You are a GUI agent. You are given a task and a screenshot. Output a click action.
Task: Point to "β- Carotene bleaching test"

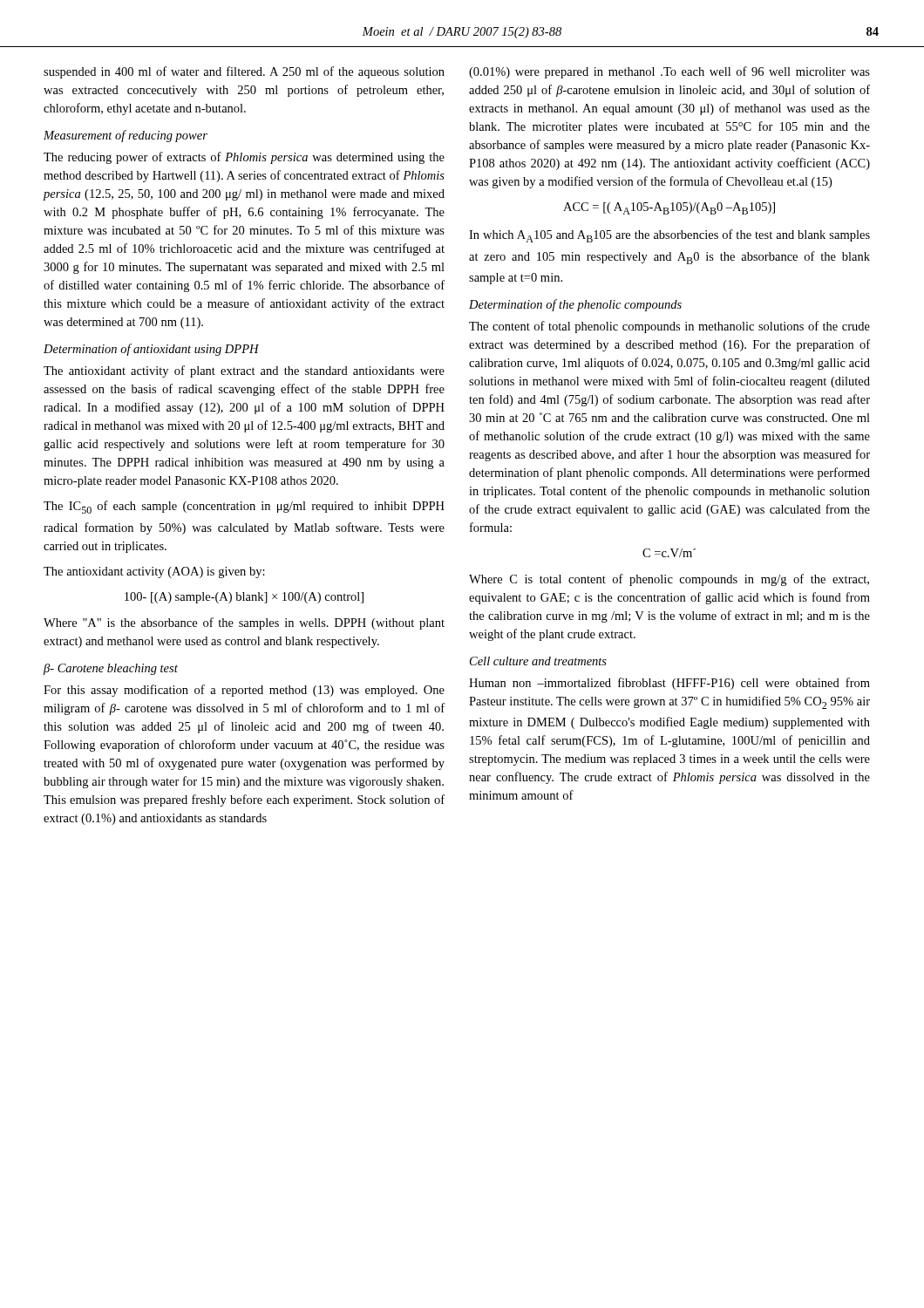point(111,669)
